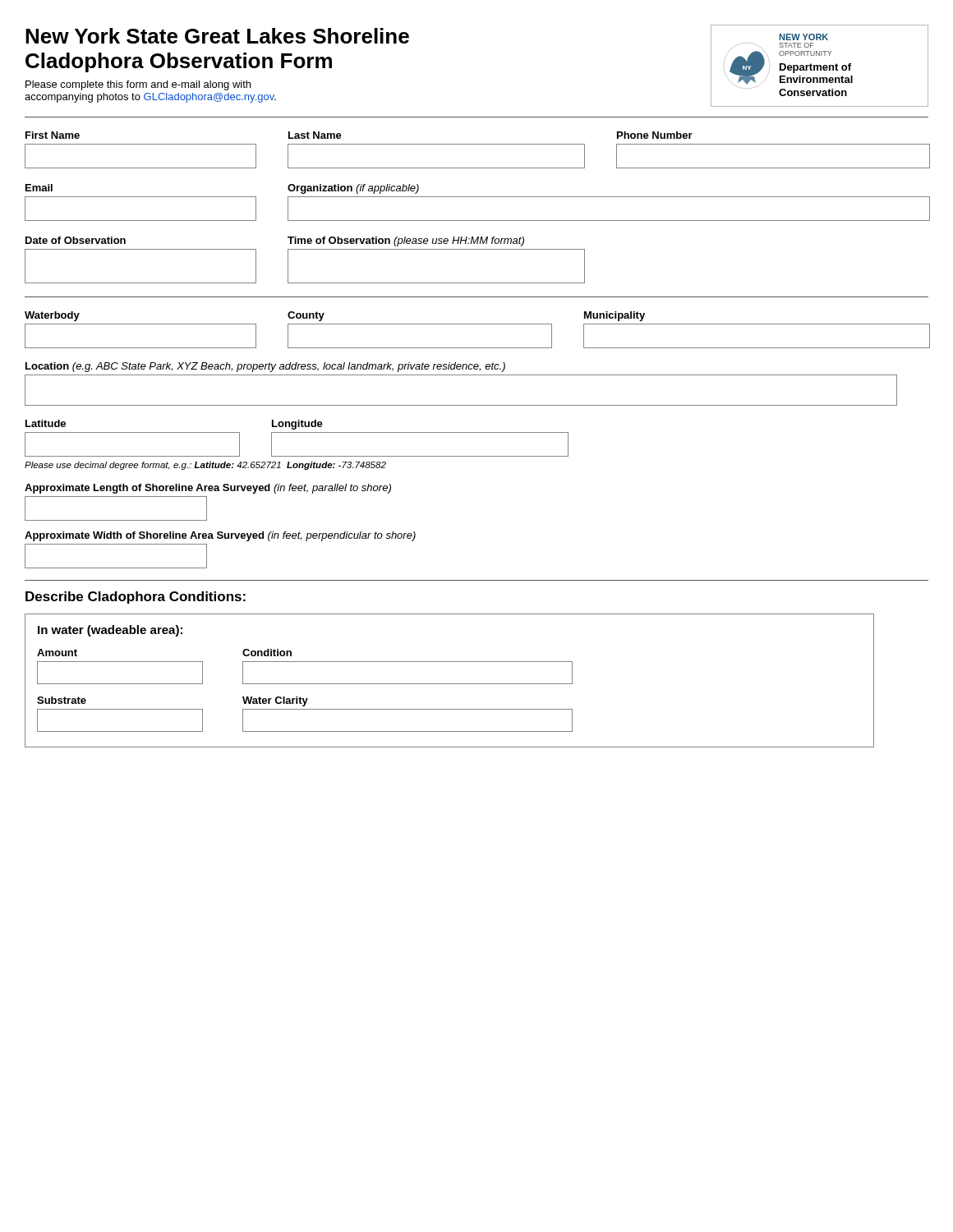Select the table that reads "Waterbody County Municipality"
953x1232 pixels.
(x=476, y=328)
